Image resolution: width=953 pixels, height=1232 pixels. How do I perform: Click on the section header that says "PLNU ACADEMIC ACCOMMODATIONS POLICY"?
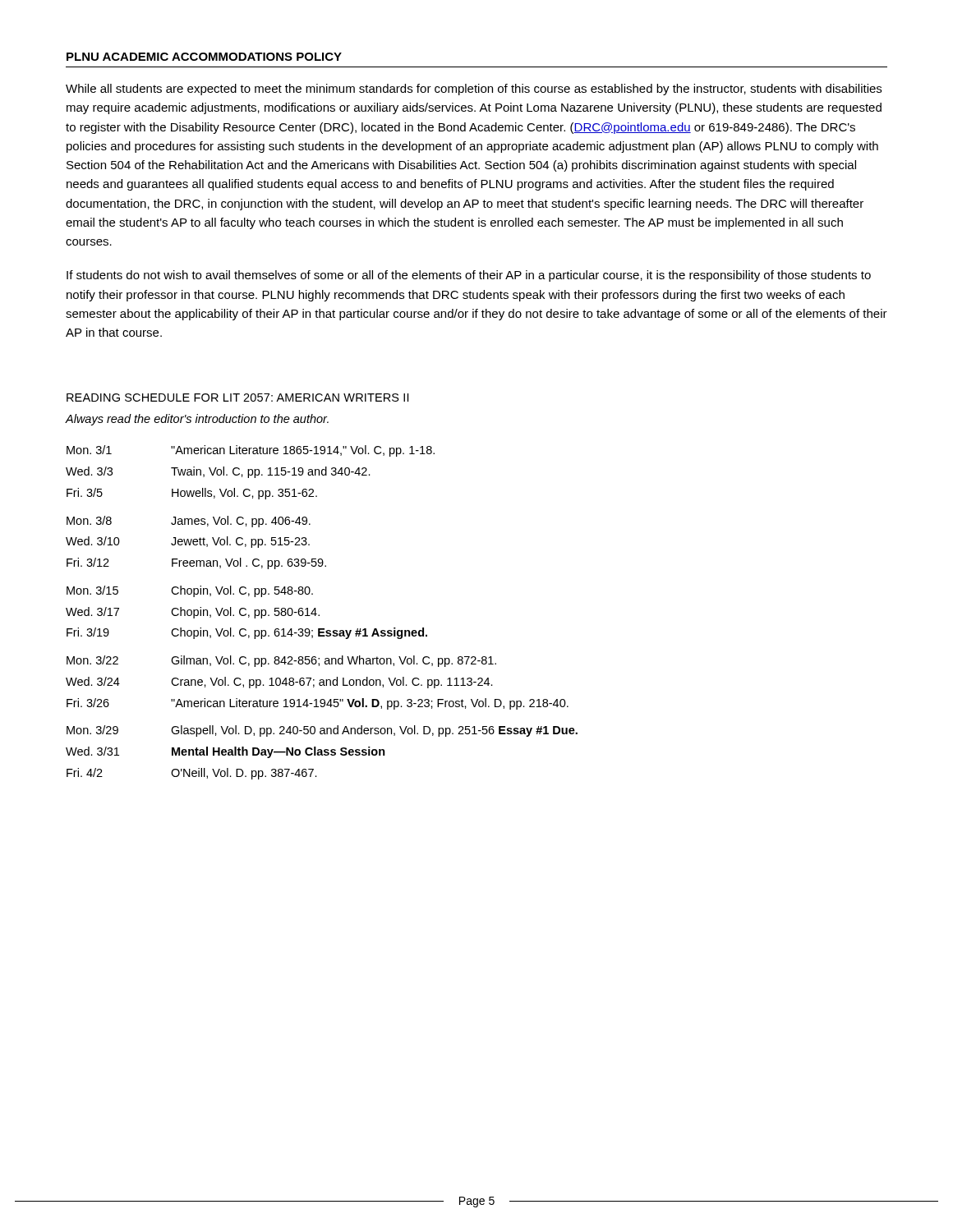coord(476,58)
